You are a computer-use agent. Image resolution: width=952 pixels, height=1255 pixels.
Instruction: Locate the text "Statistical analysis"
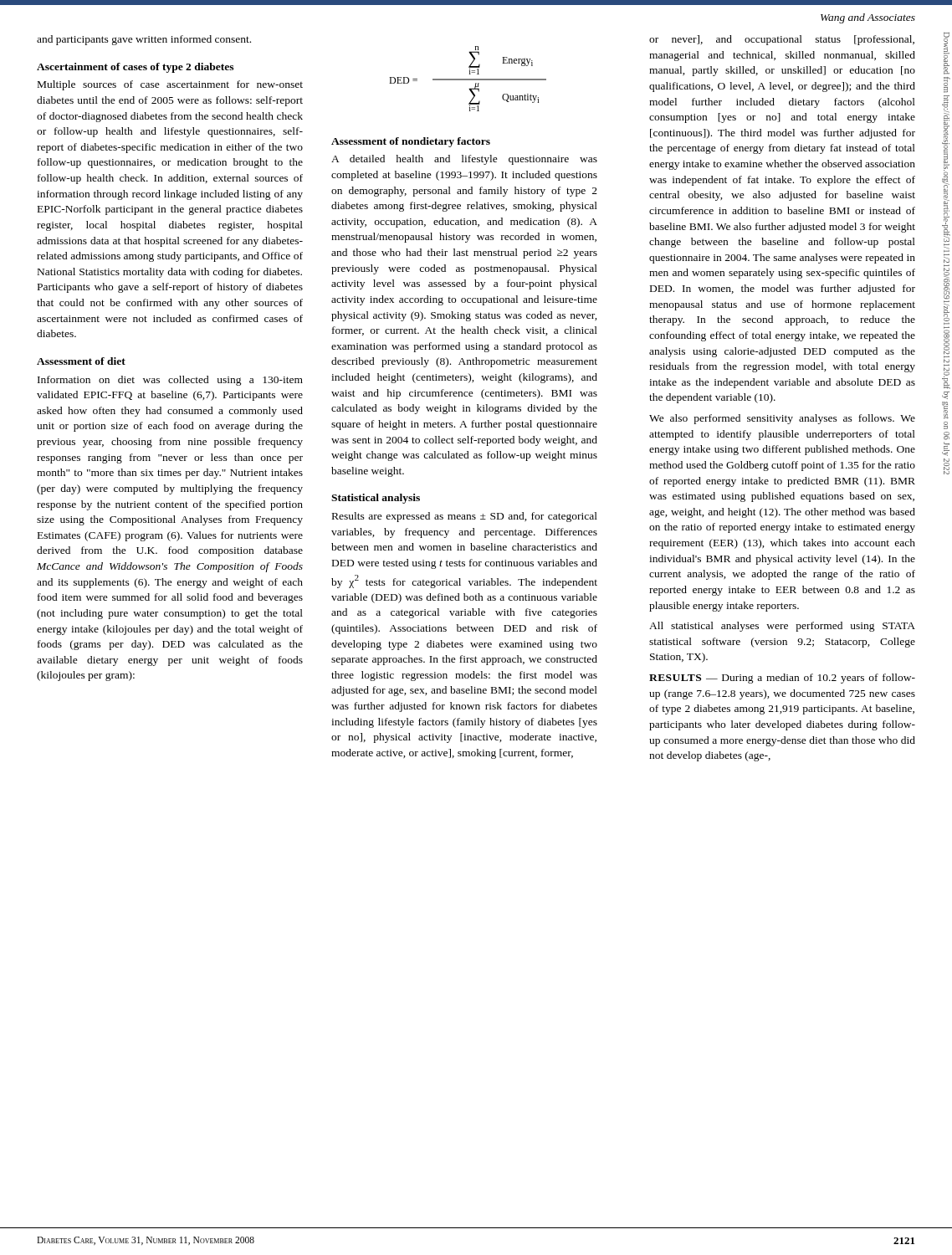(376, 498)
